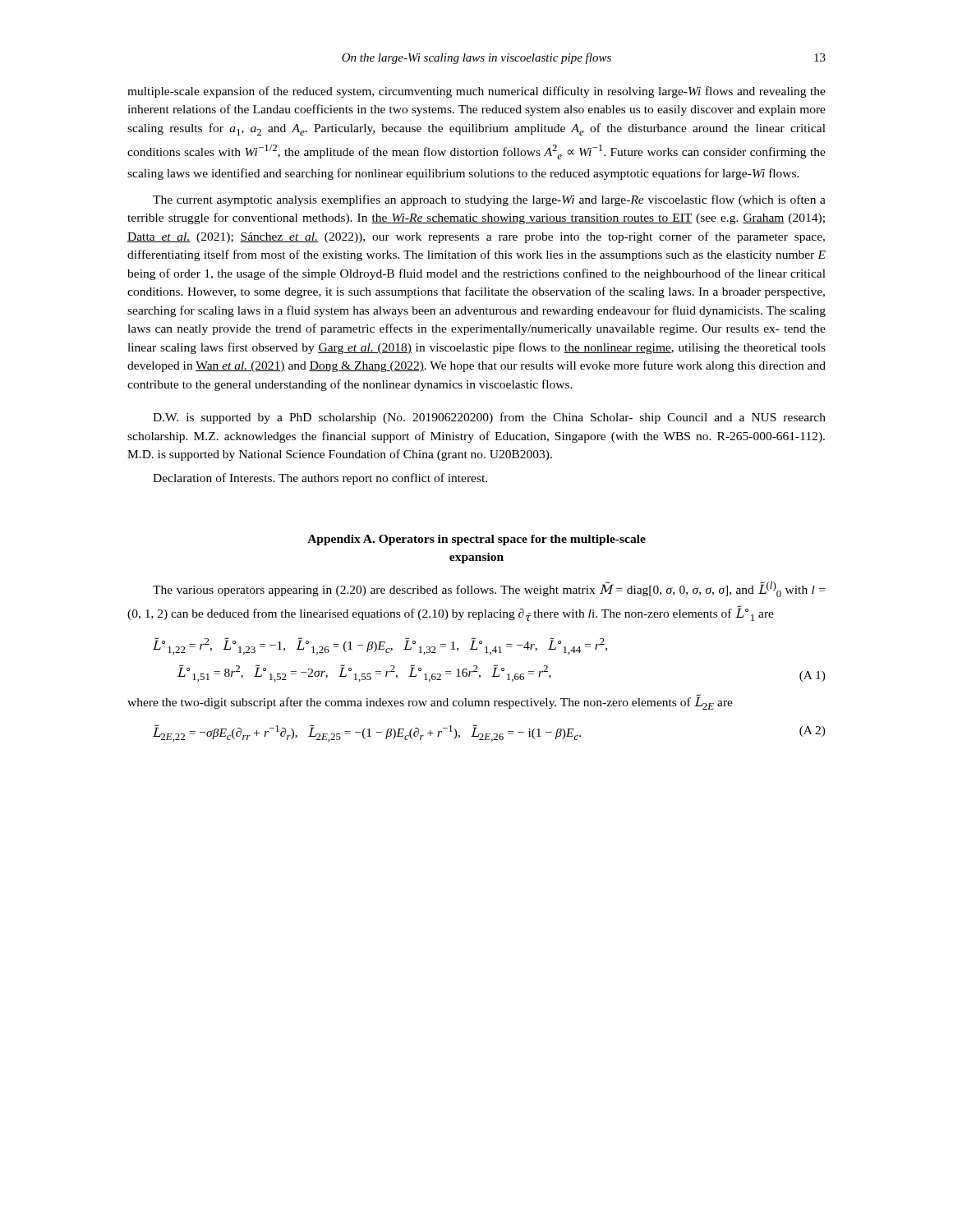Click the section header that begins "Appendix A. Operators in spectral space"
The height and width of the screenshot is (1232, 953).
(476, 548)
